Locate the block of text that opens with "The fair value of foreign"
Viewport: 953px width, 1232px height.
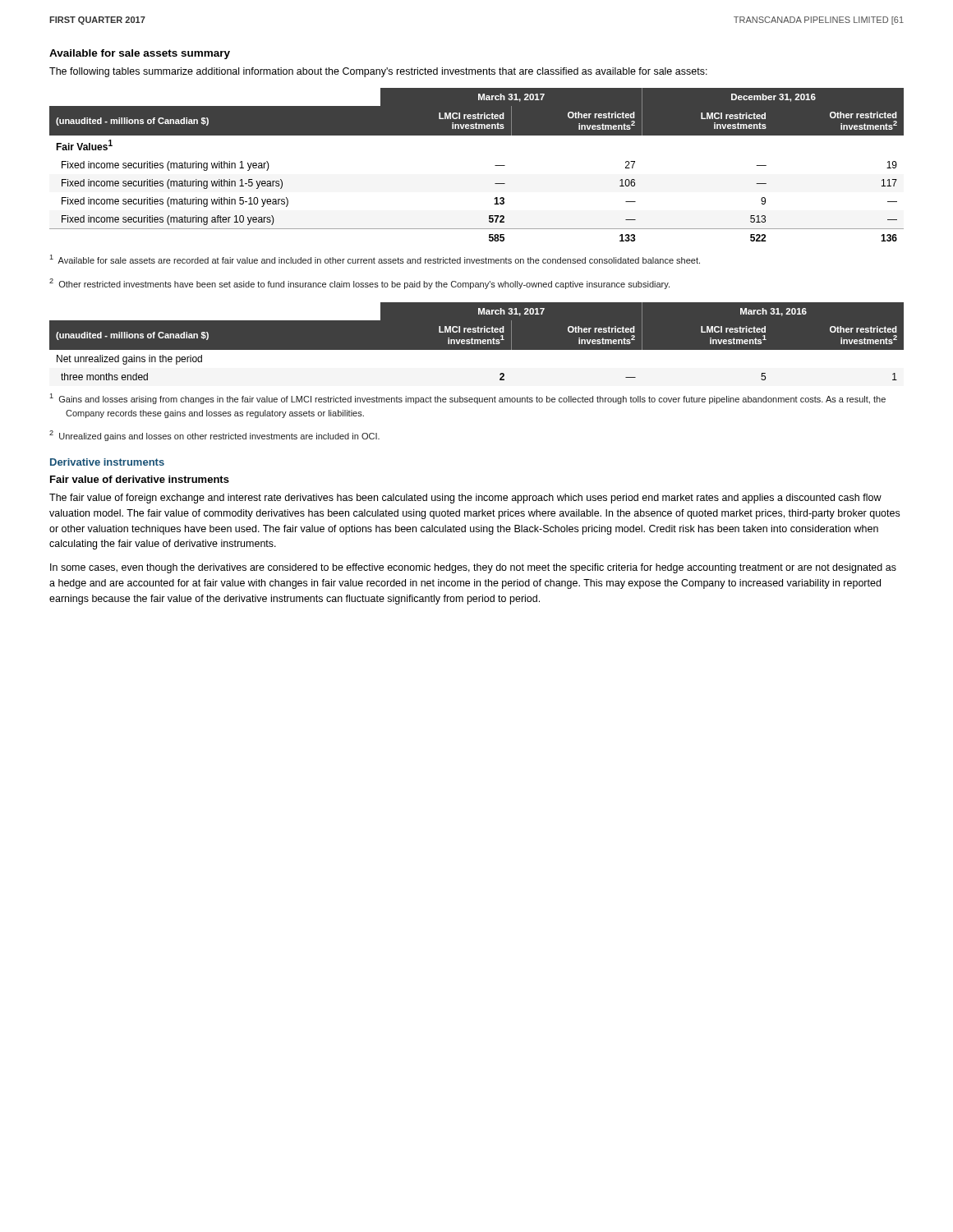point(475,521)
